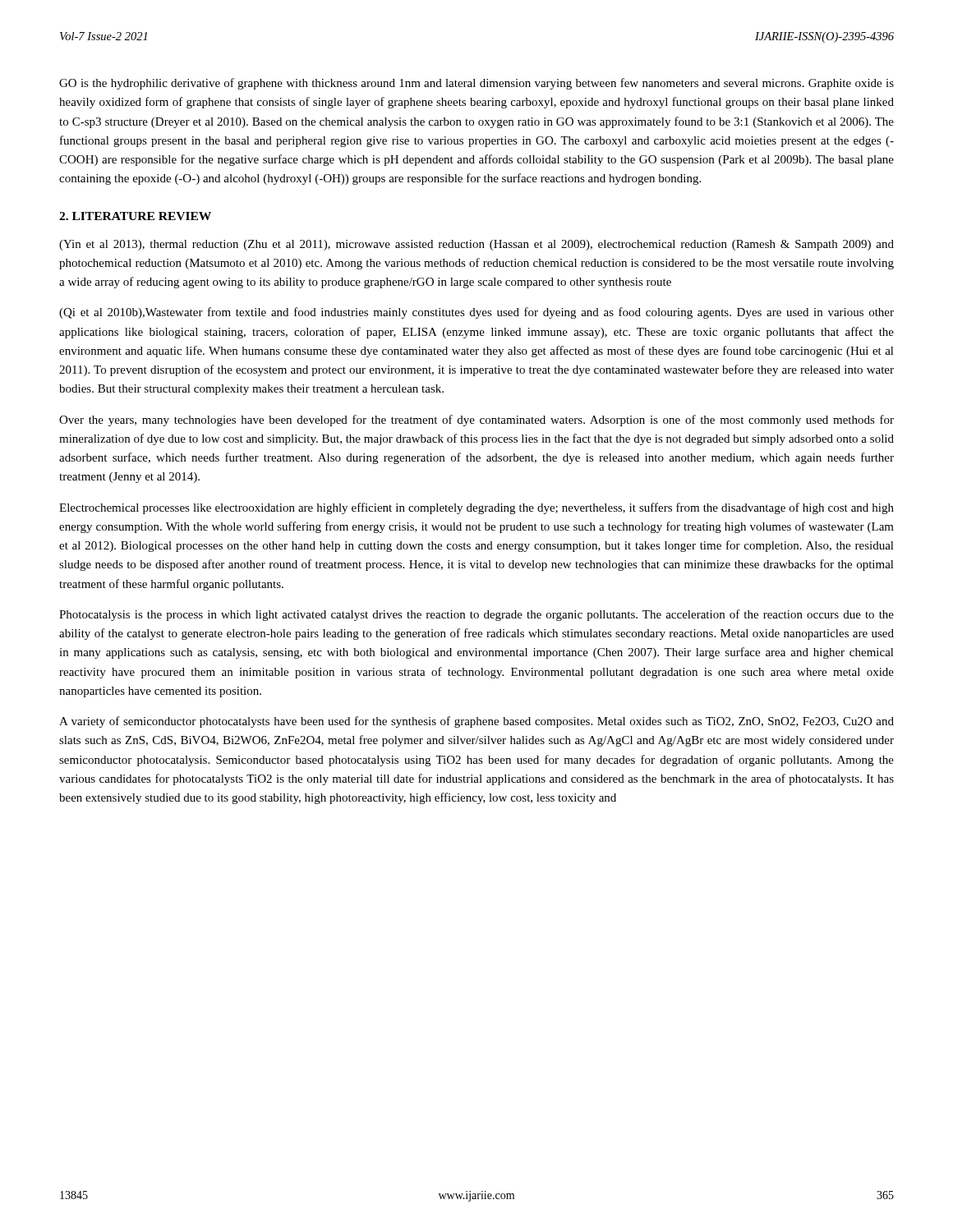This screenshot has width=953, height=1232.
Task: Where is the passage that starts "(Yin et al"?
Action: (x=476, y=263)
